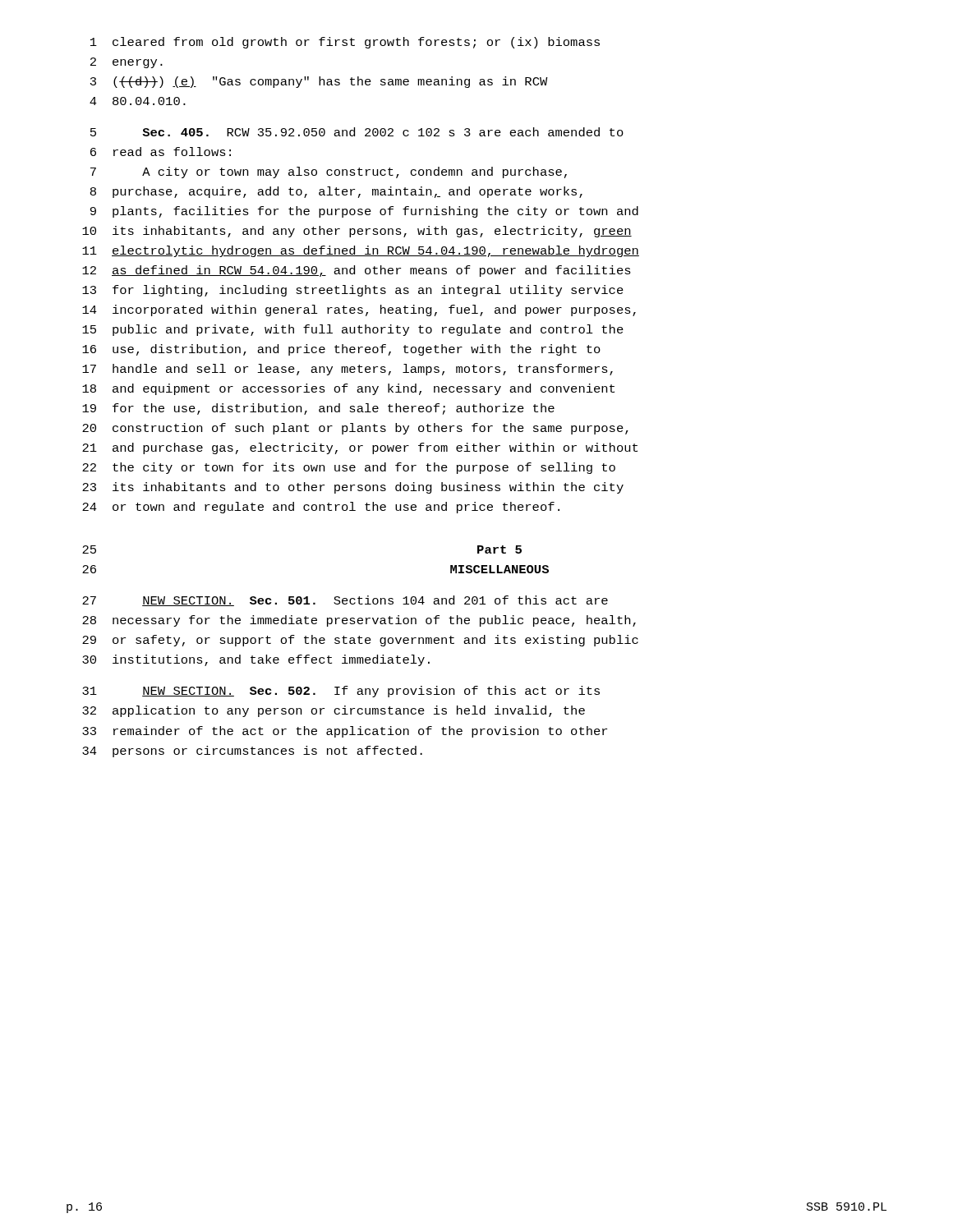Locate the text block starting "10 its inhabitants, and"
953x1232 pixels.
coord(476,232)
